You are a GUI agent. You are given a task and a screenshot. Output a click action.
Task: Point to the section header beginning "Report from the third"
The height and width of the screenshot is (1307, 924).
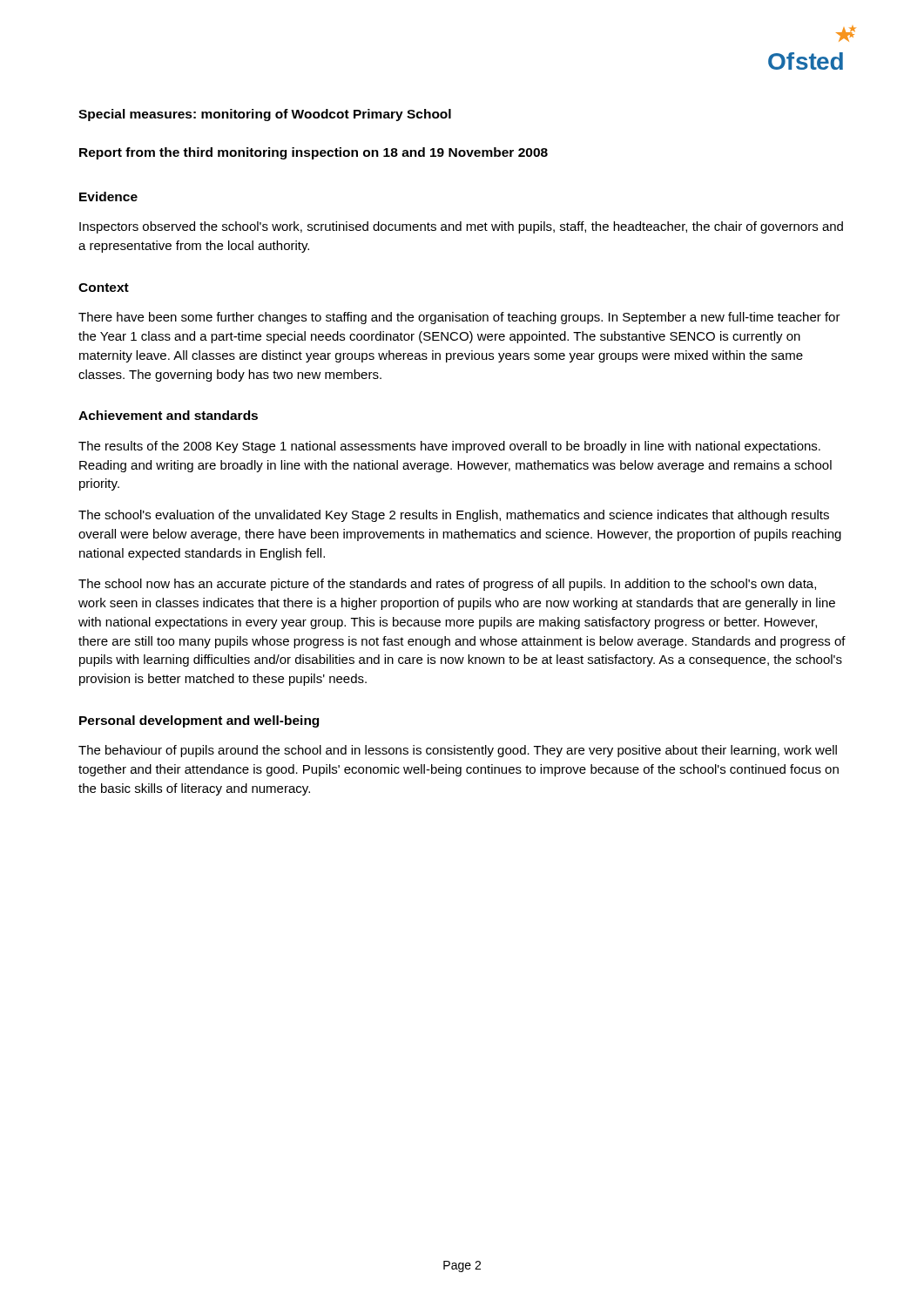(x=462, y=153)
